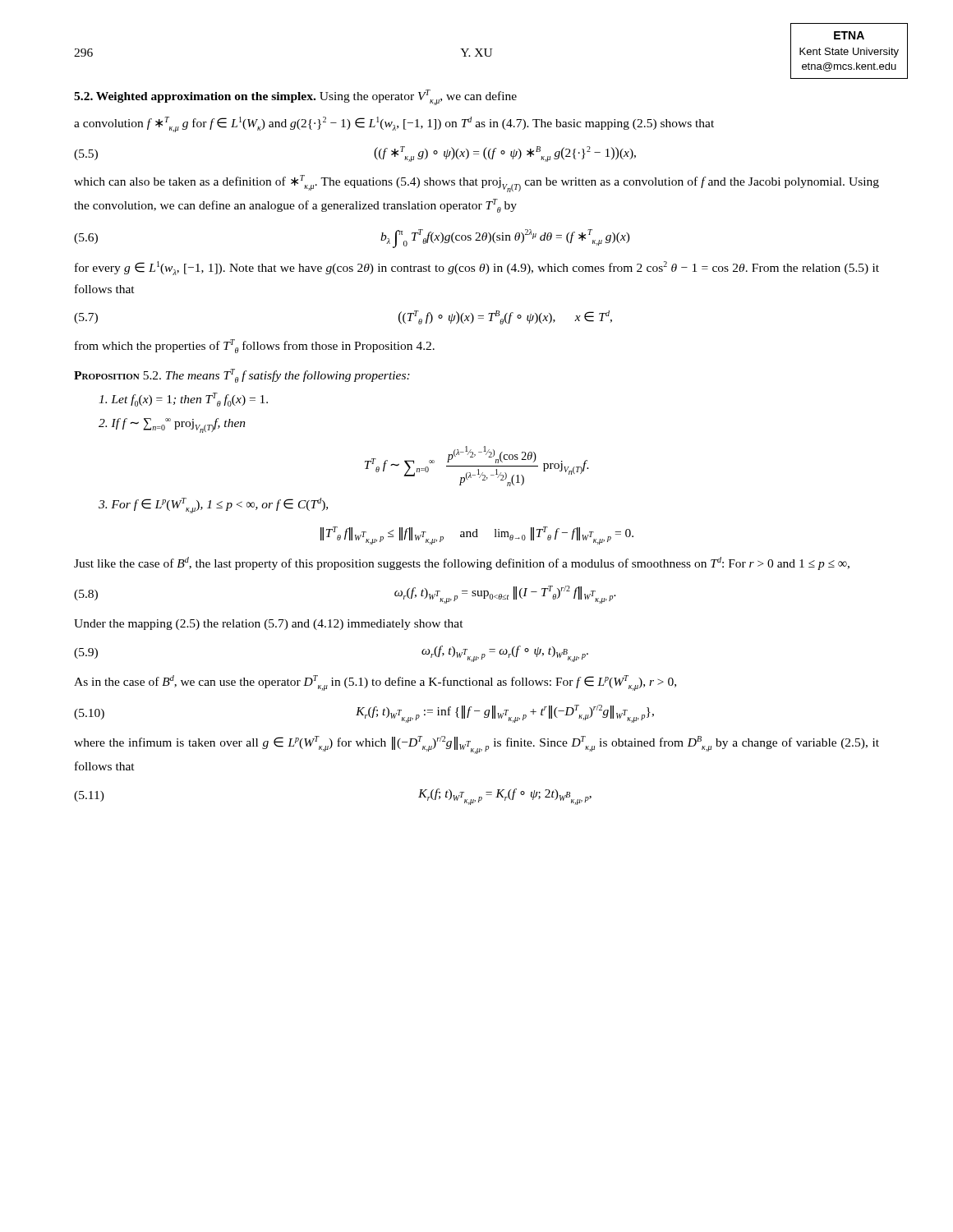The image size is (953, 1232).
Task: Click on the formula containing "(5.6) bλ ∫π0 TTθf(x)g(cos 2θ)(sin θ)2λμ dθ"
Action: coord(476,237)
